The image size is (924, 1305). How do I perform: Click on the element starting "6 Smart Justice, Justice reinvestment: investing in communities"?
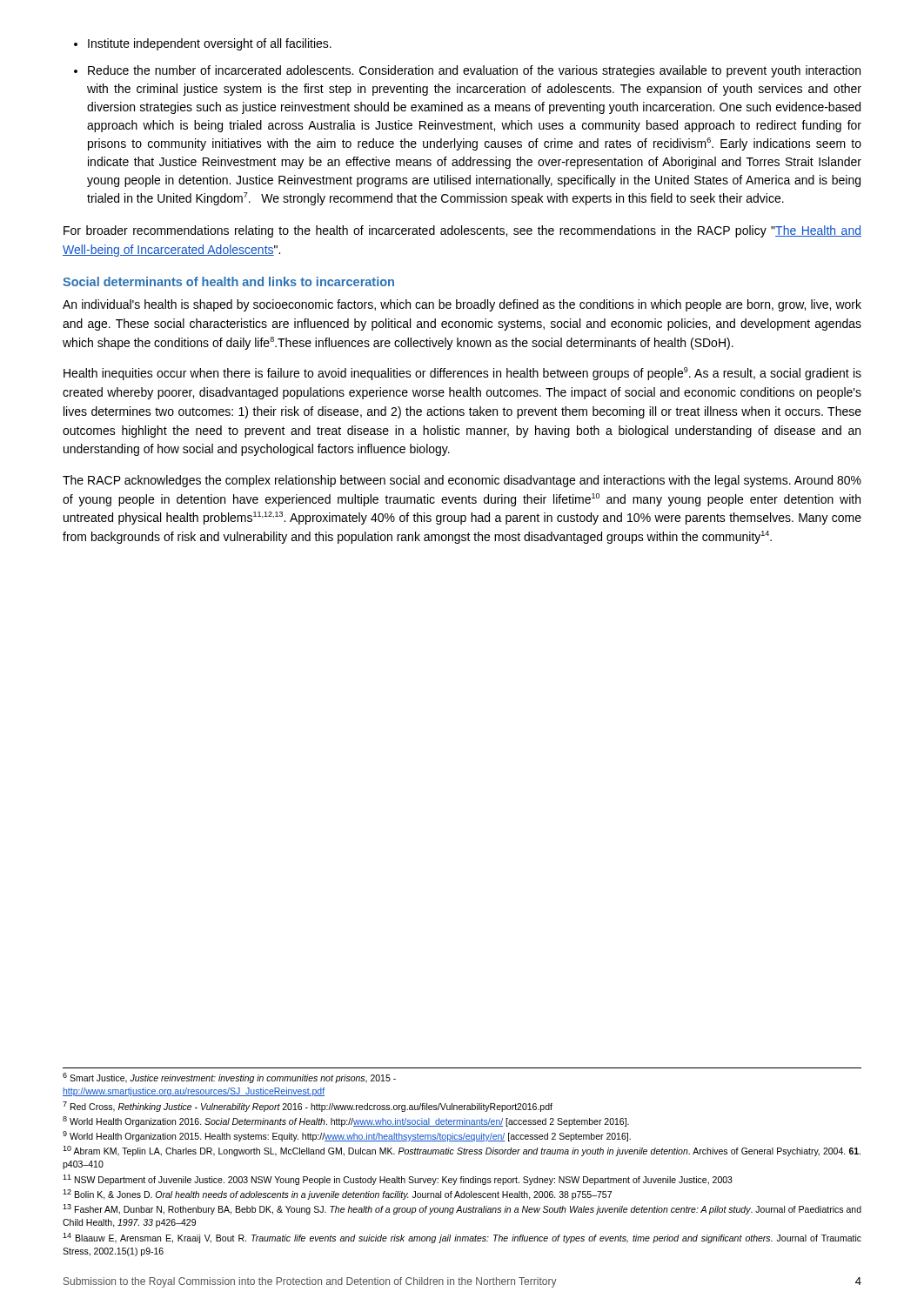click(229, 1084)
